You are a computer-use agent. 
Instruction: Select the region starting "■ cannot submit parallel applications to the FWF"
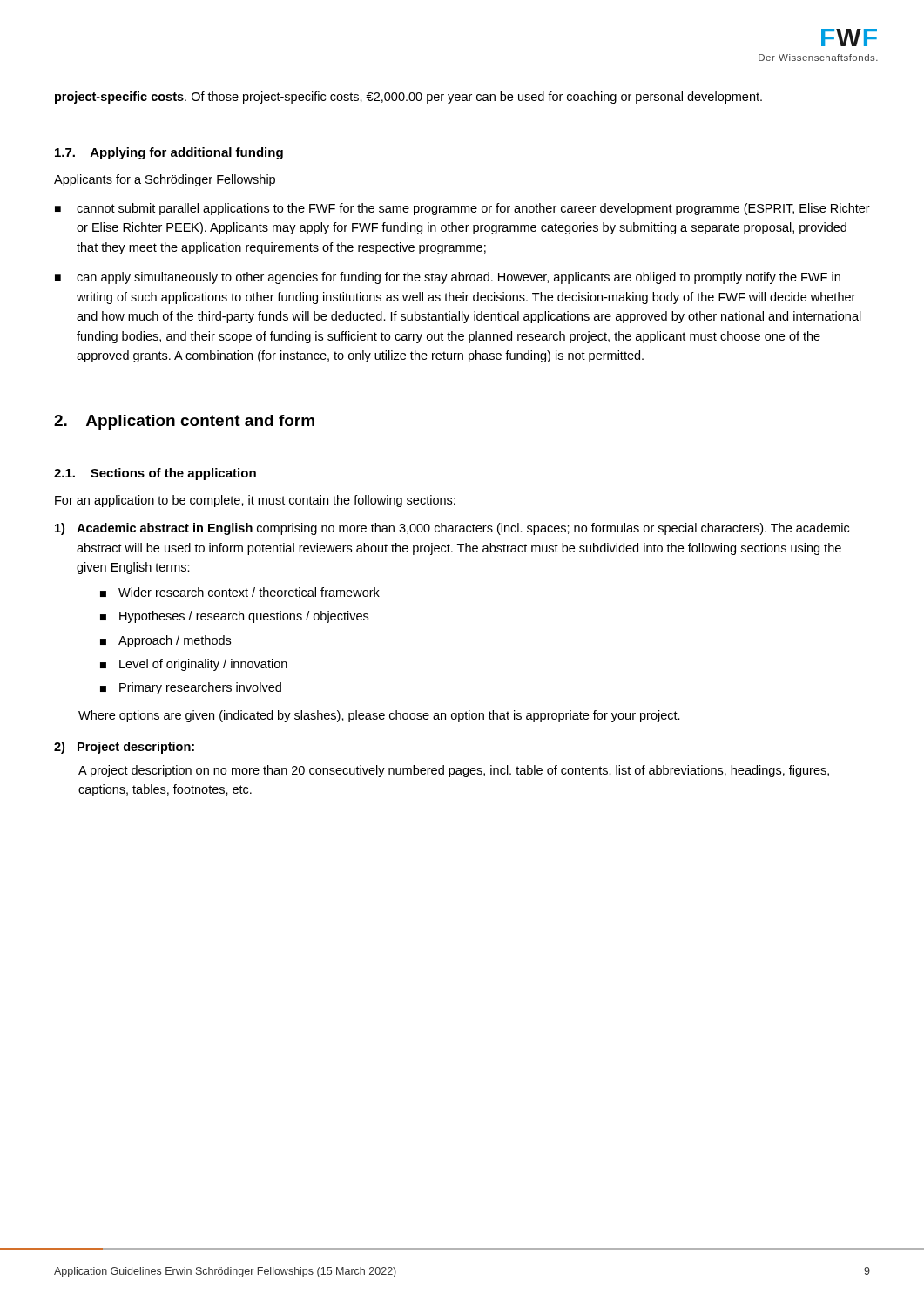pos(462,228)
